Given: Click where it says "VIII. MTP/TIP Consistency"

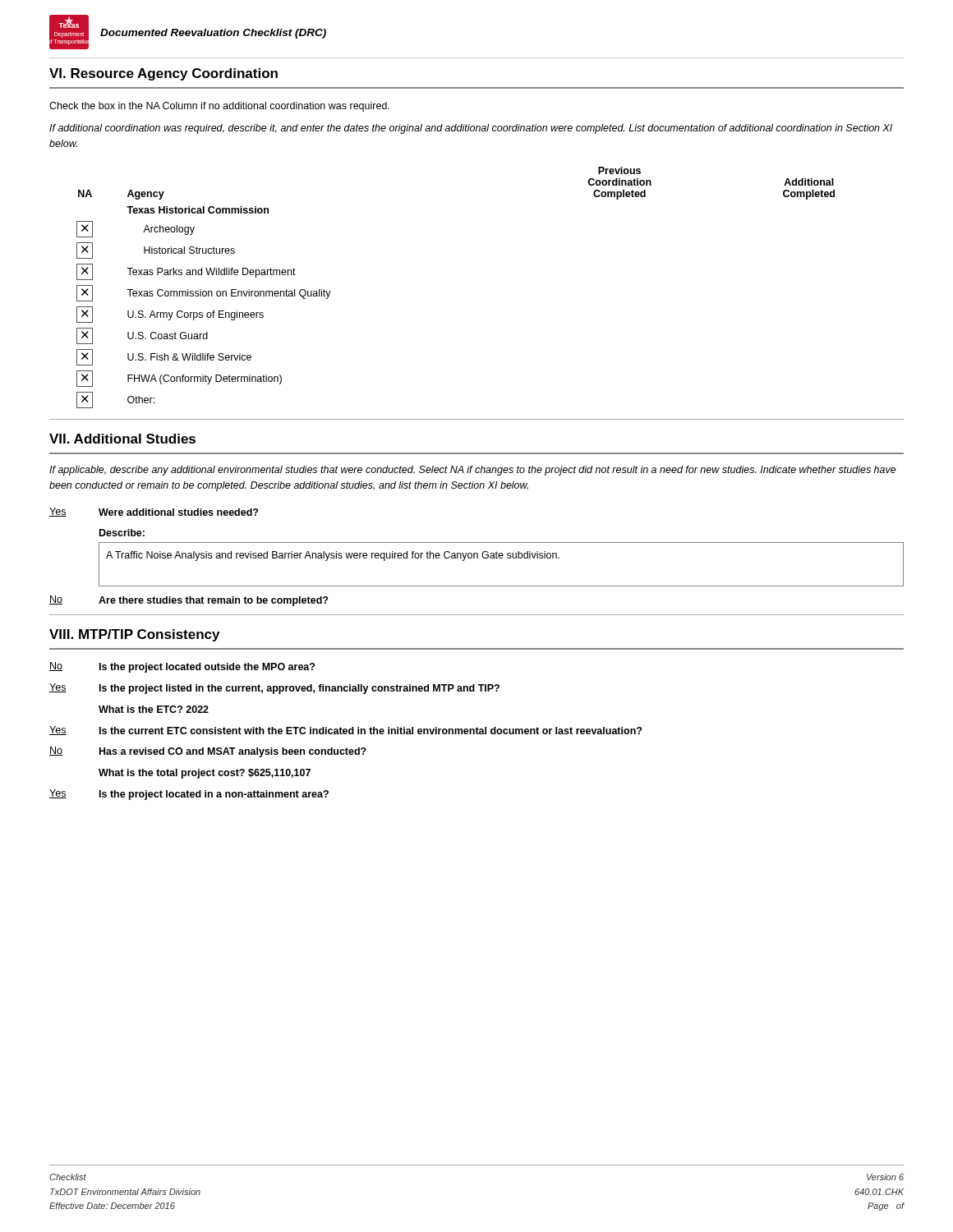Looking at the screenshot, I should pyautogui.click(x=135, y=635).
